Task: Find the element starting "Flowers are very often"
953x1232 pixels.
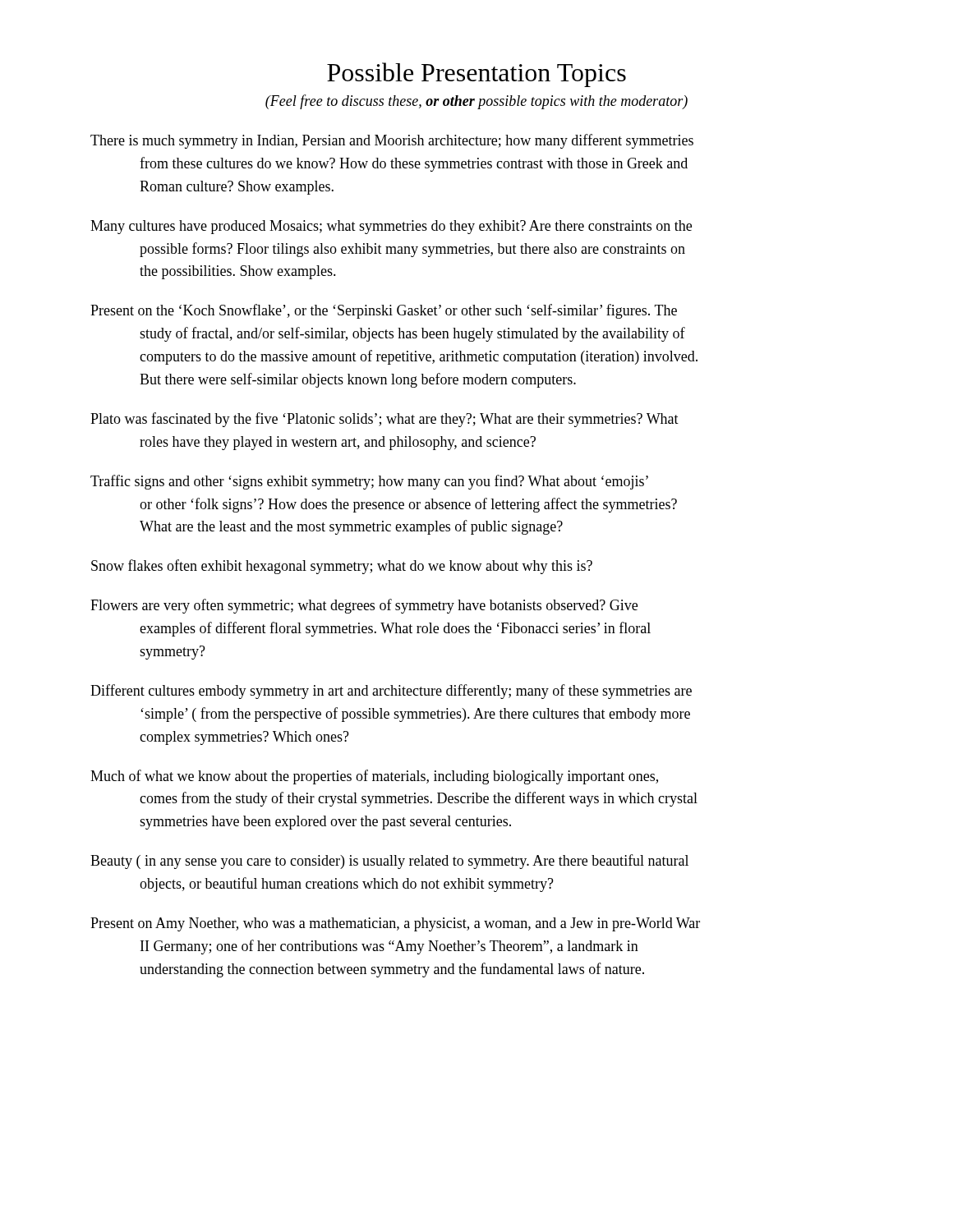Action: click(x=476, y=629)
